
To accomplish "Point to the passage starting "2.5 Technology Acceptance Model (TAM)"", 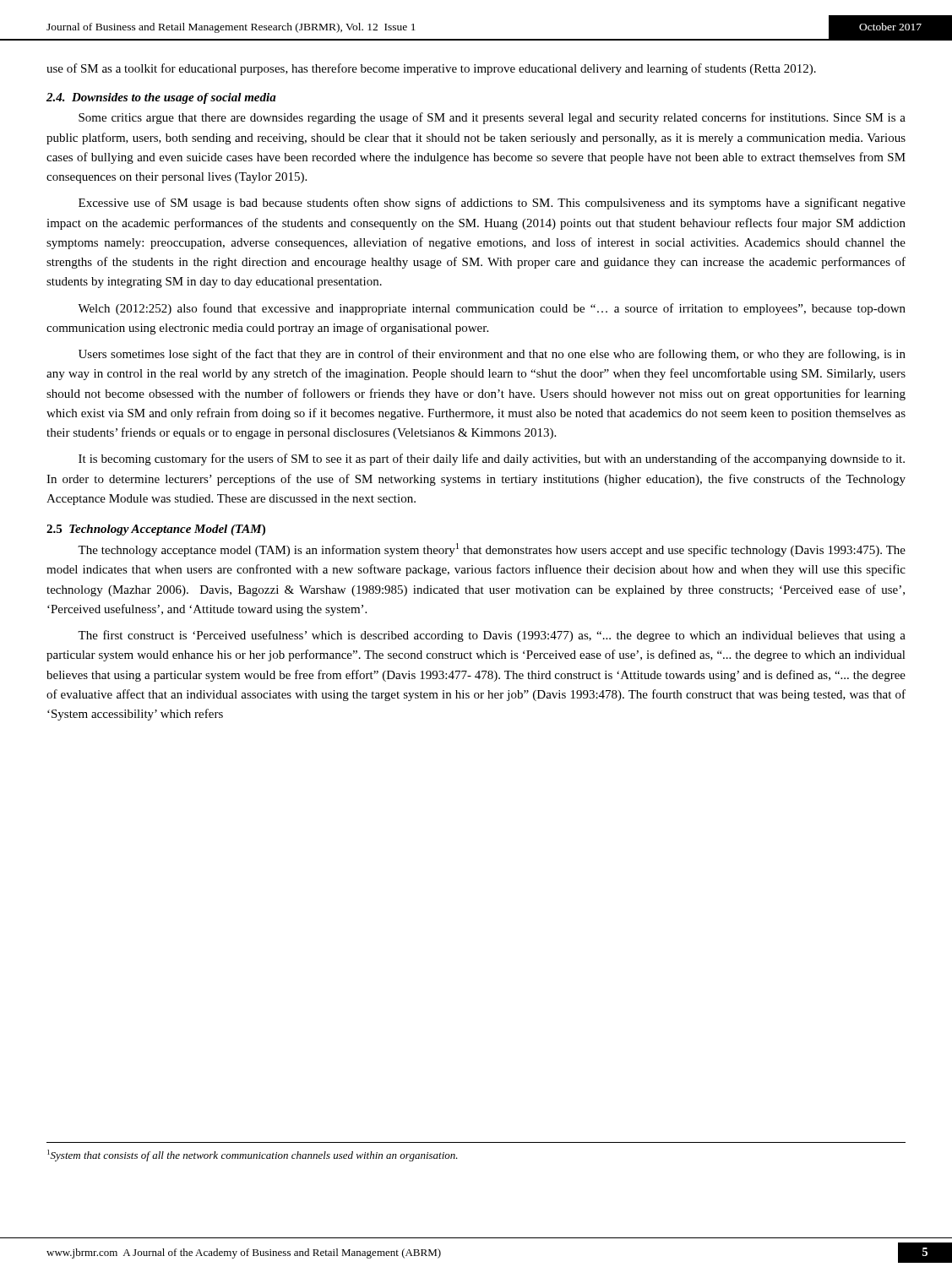I will [156, 529].
